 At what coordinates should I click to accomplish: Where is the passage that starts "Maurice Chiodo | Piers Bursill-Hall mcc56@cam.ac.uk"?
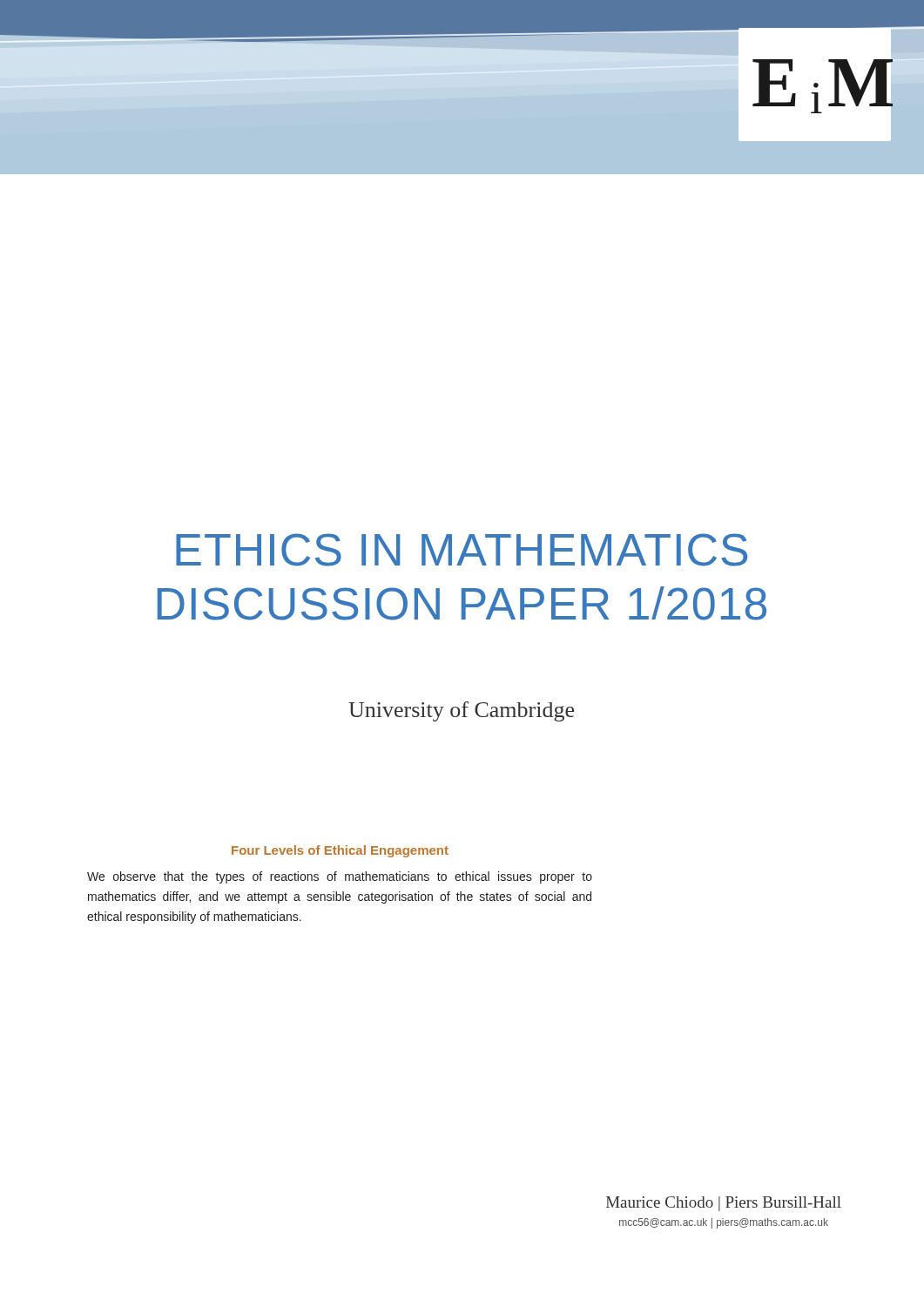pos(723,1211)
